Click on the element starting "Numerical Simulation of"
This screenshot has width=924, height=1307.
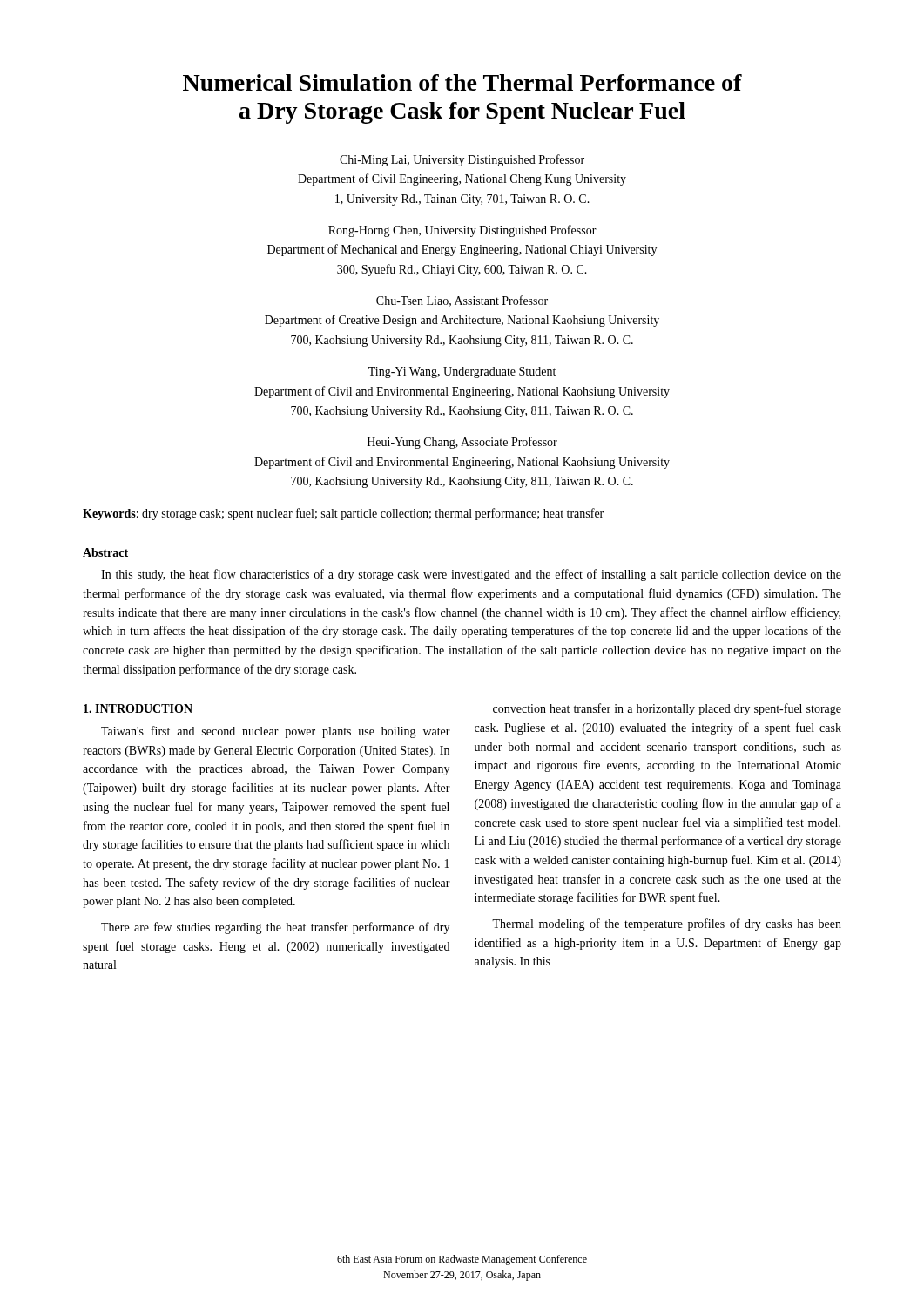point(462,97)
